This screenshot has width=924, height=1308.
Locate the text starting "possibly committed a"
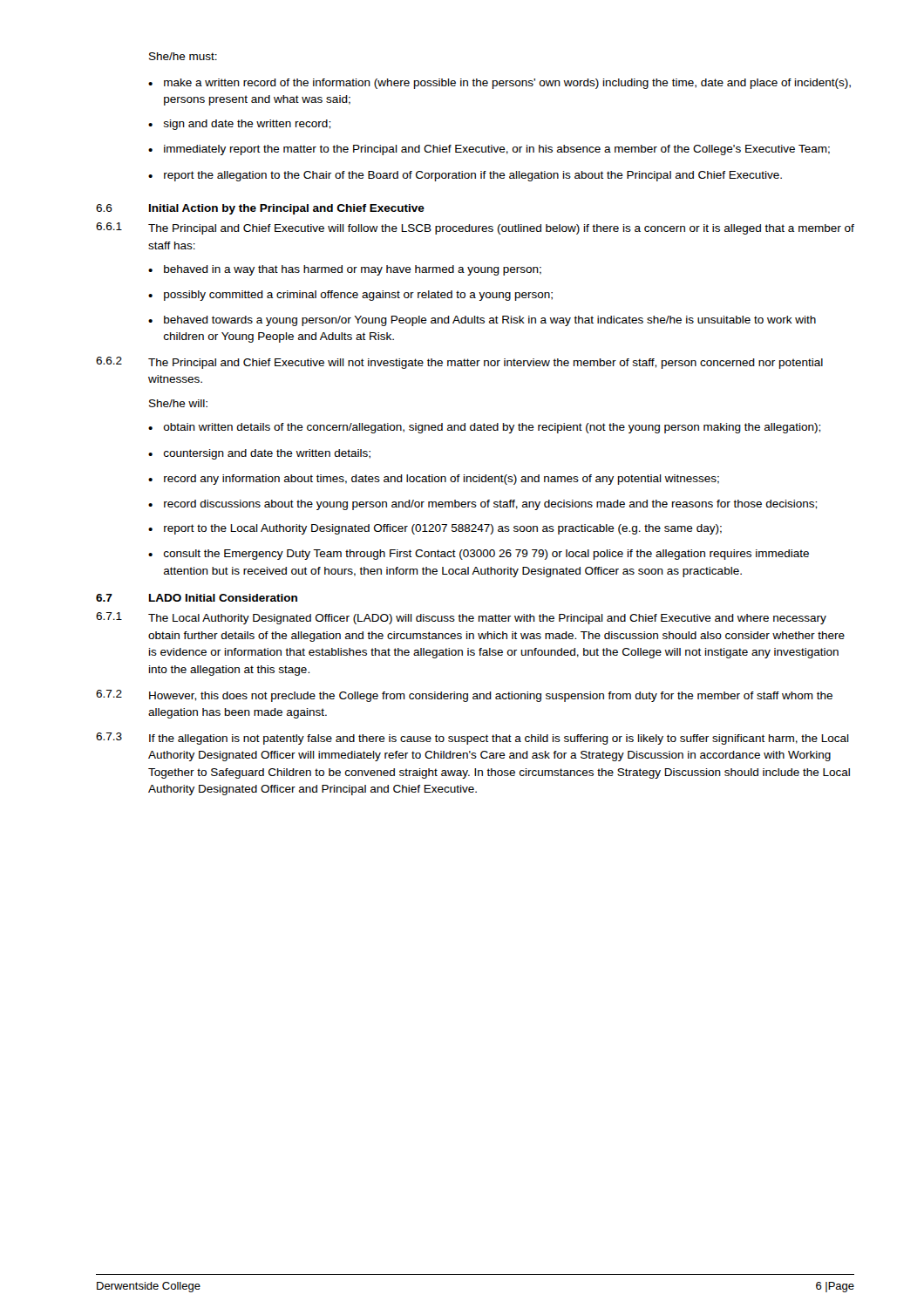(501, 295)
